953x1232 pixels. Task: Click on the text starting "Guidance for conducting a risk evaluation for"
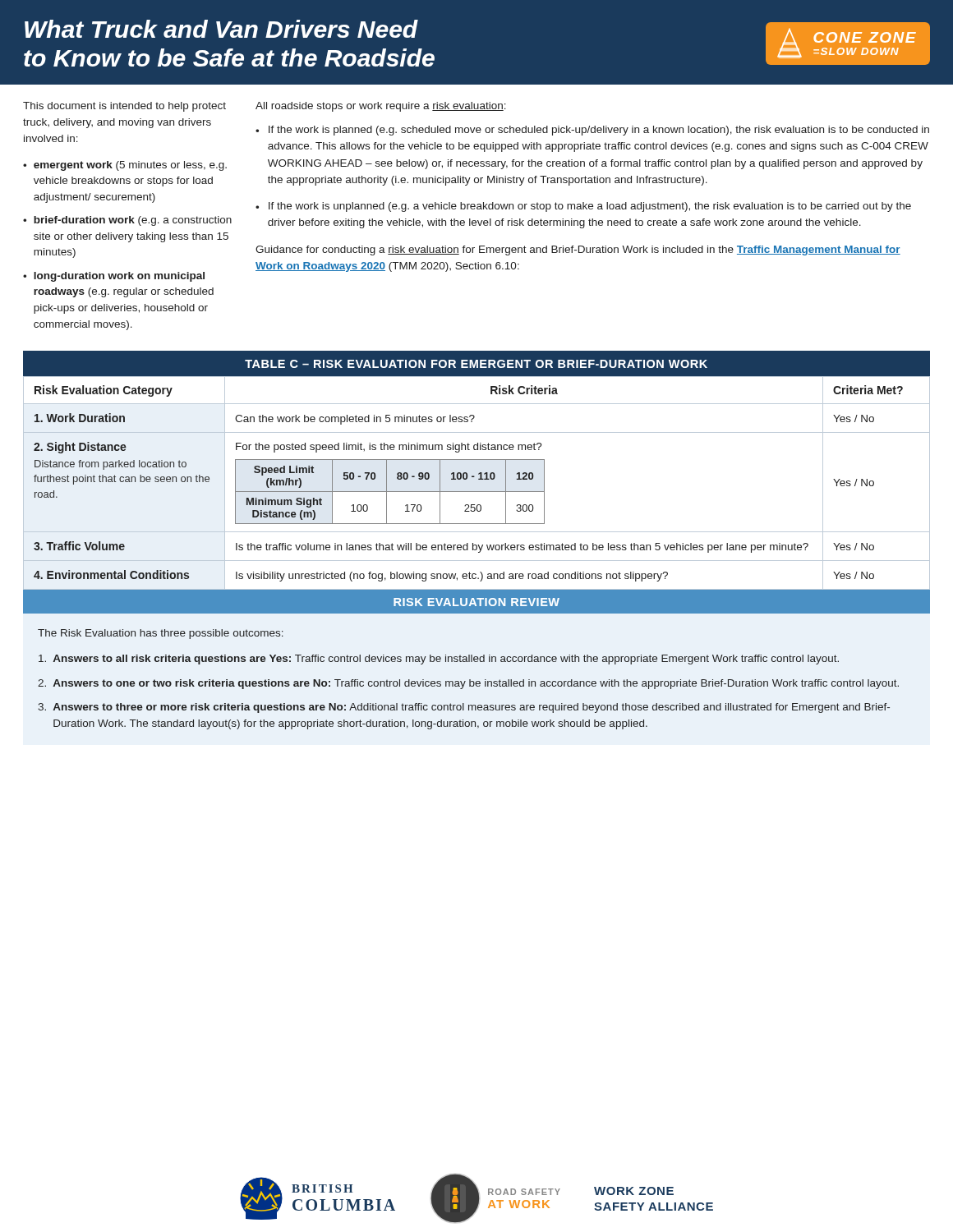[x=578, y=257]
